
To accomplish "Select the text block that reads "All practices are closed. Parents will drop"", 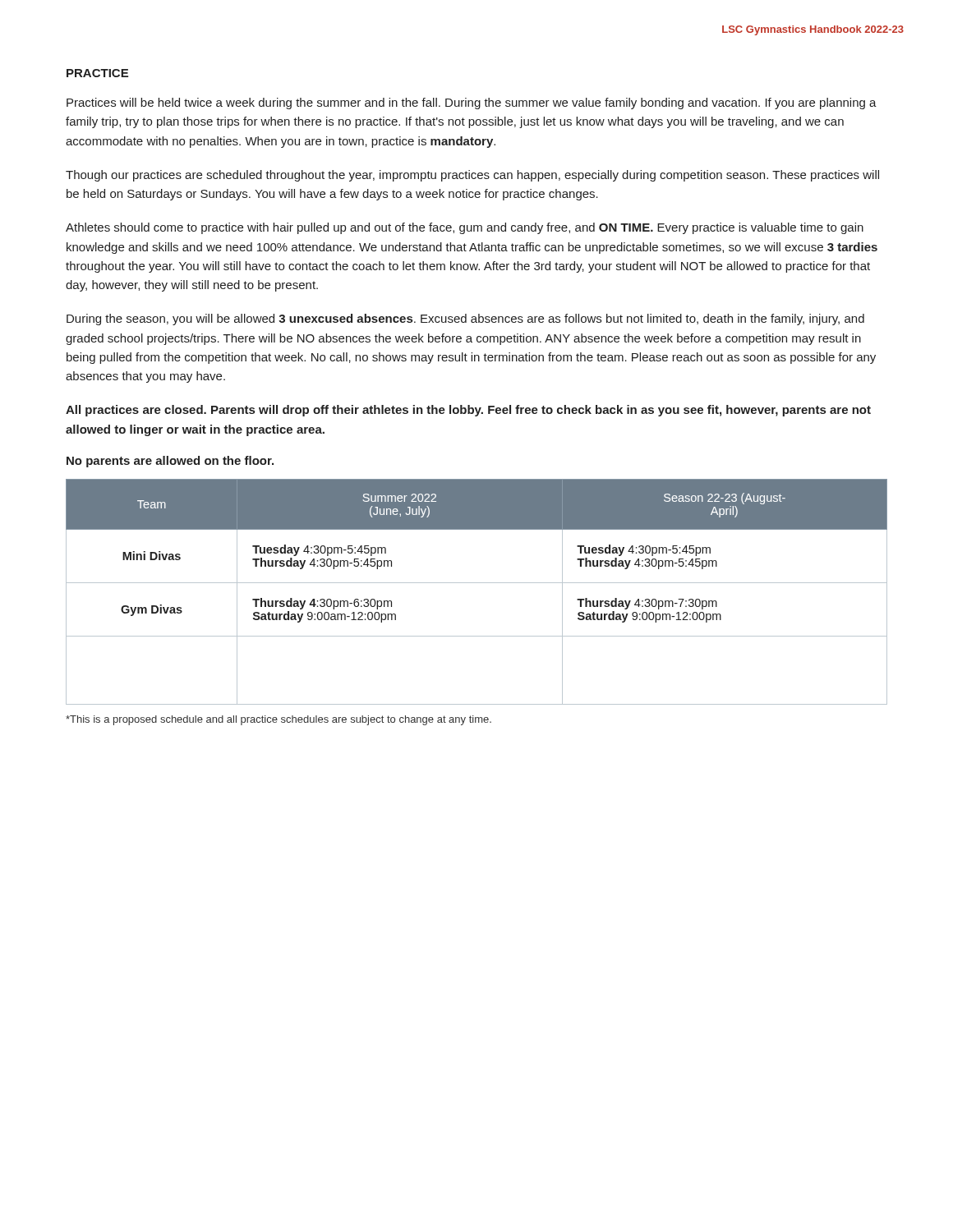I will tap(468, 419).
